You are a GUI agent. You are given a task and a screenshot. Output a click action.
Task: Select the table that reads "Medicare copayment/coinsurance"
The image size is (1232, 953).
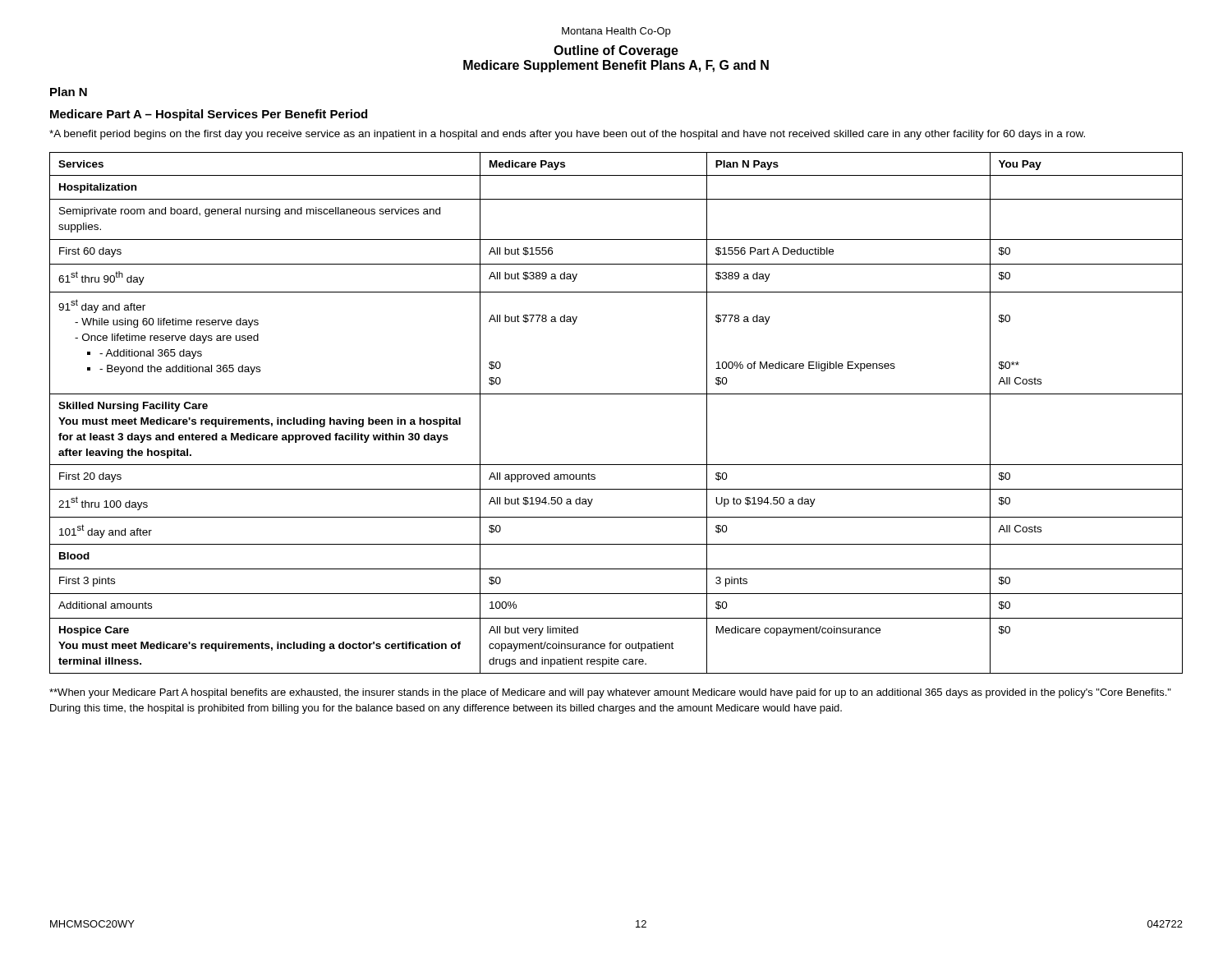tap(616, 413)
